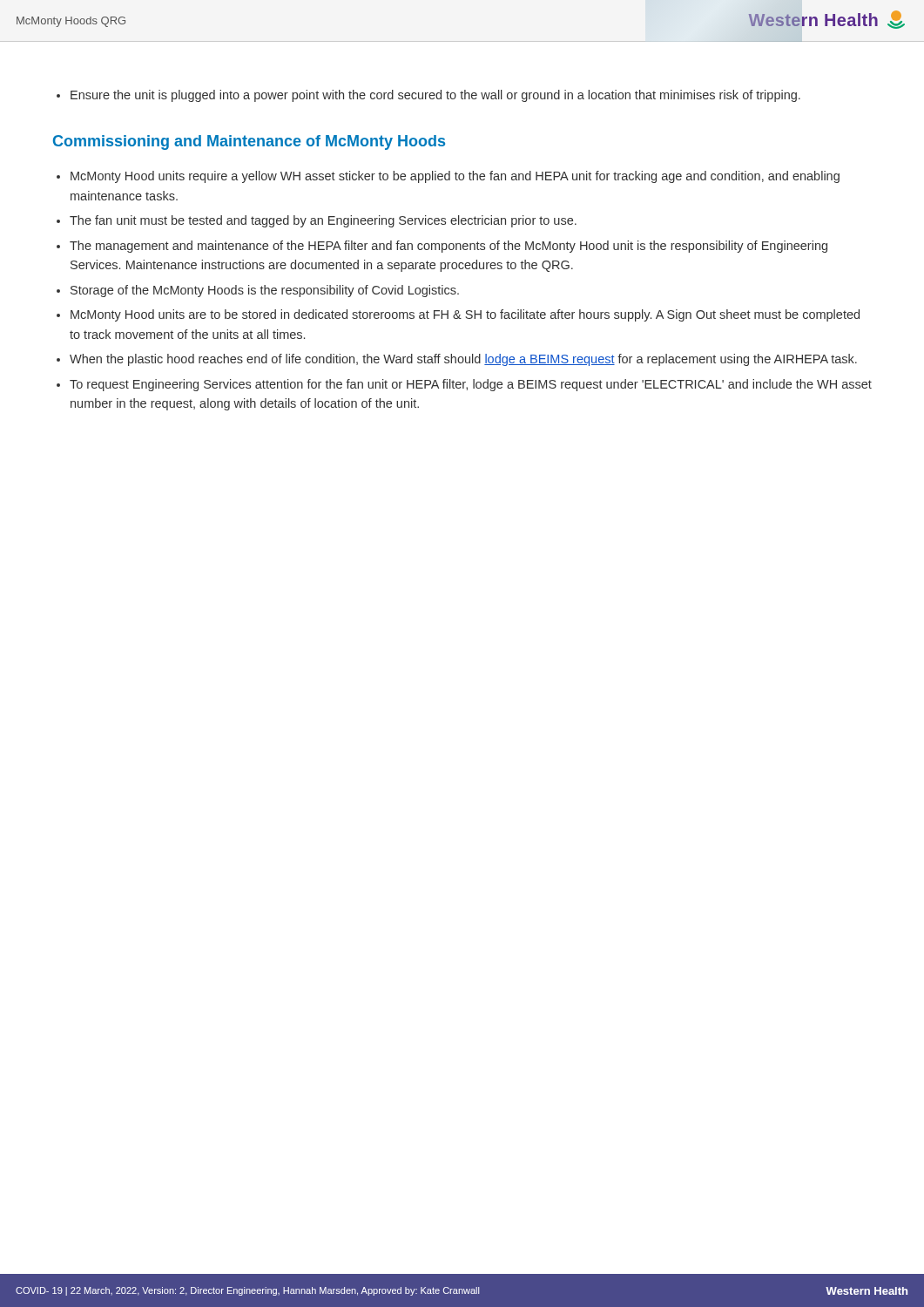This screenshot has height=1307, width=924.
Task: Point to the passage starting "The management and maintenance of the"
Action: coord(449,255)
